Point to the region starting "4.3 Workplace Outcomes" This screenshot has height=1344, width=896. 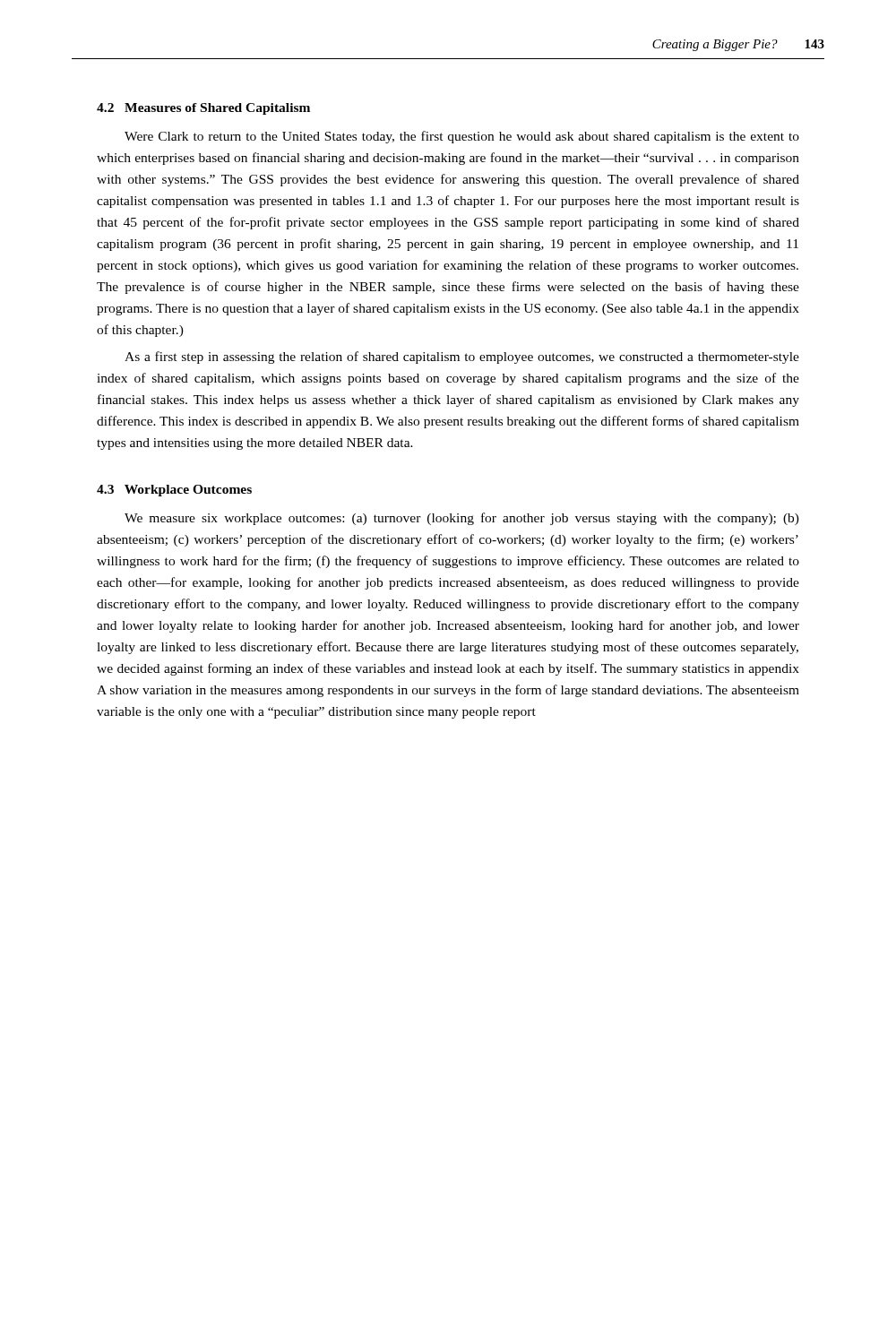[174, 489]
